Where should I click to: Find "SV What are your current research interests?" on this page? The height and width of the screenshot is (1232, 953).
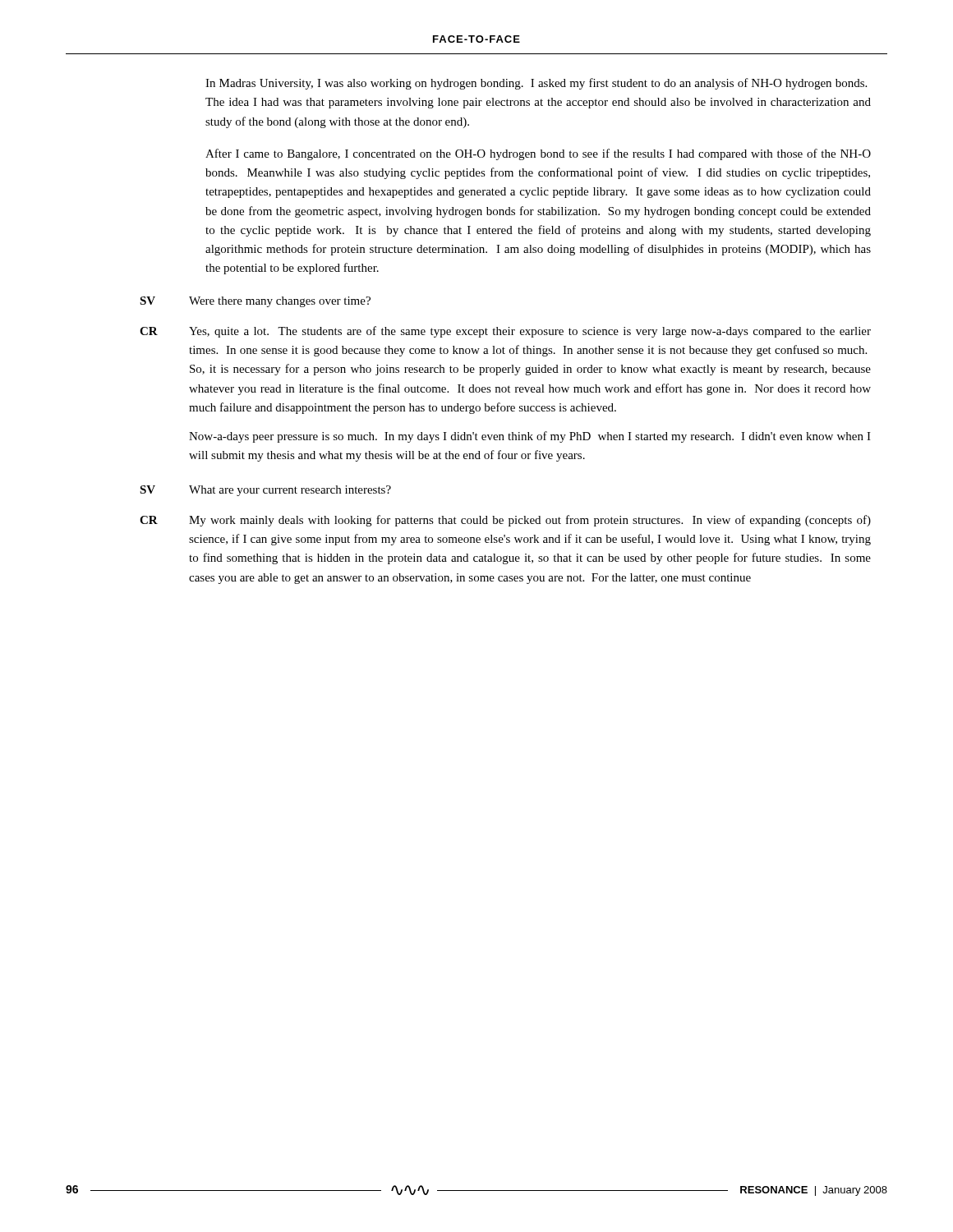(x=265, y=491)
